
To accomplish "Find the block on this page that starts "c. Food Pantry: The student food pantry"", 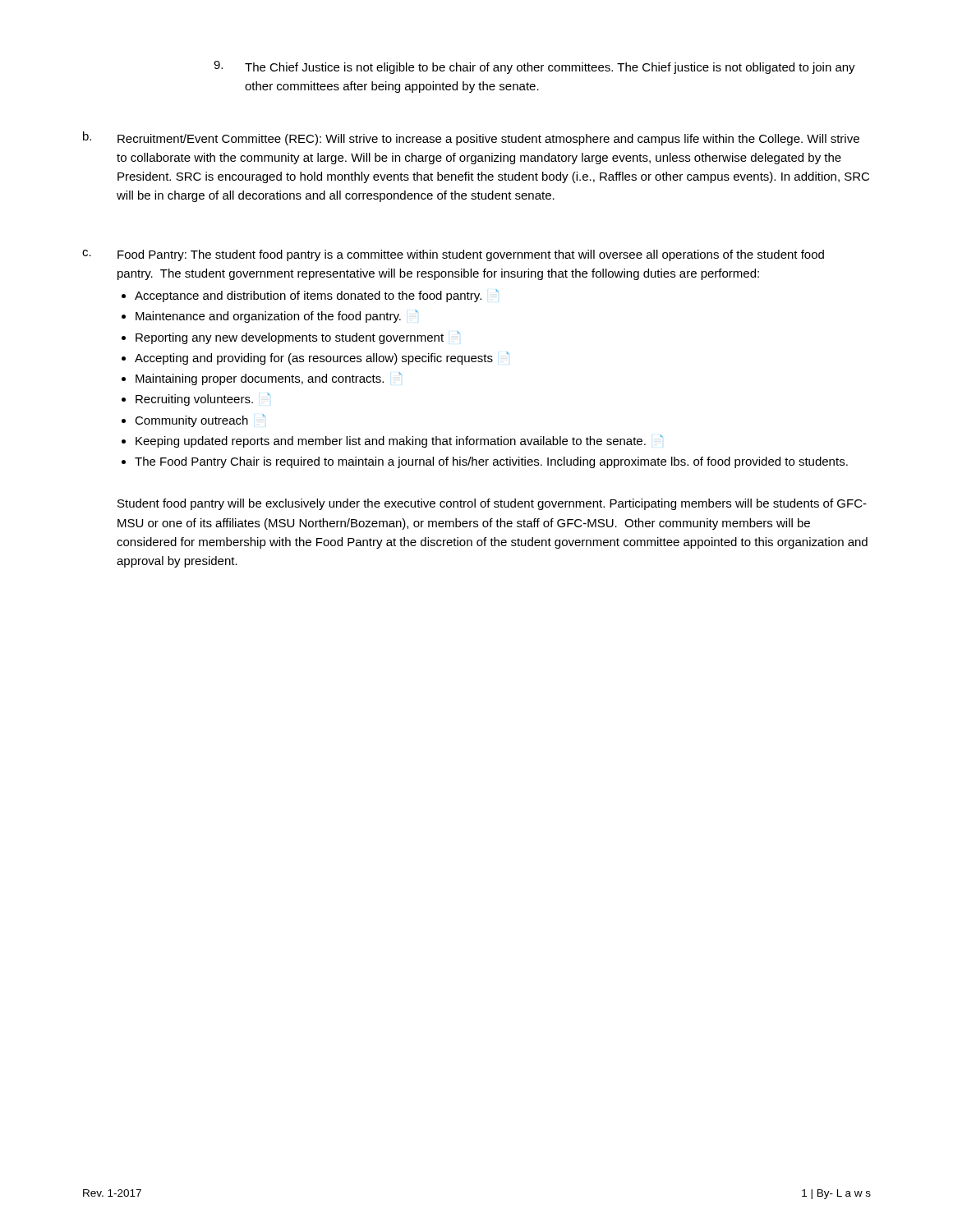I will [x=476, y=263].
